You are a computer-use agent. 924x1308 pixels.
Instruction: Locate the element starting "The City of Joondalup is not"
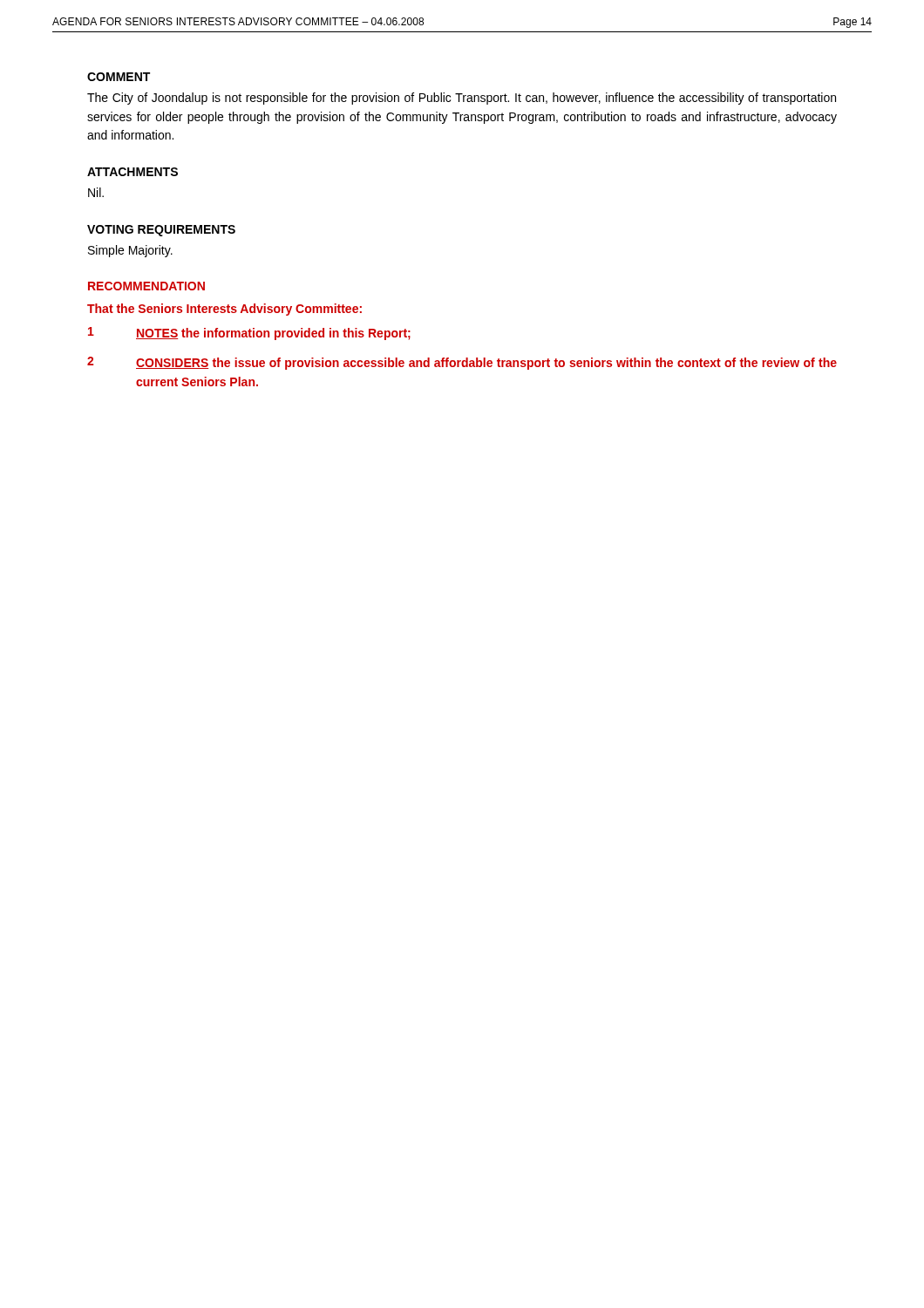[x=462, y=117]
